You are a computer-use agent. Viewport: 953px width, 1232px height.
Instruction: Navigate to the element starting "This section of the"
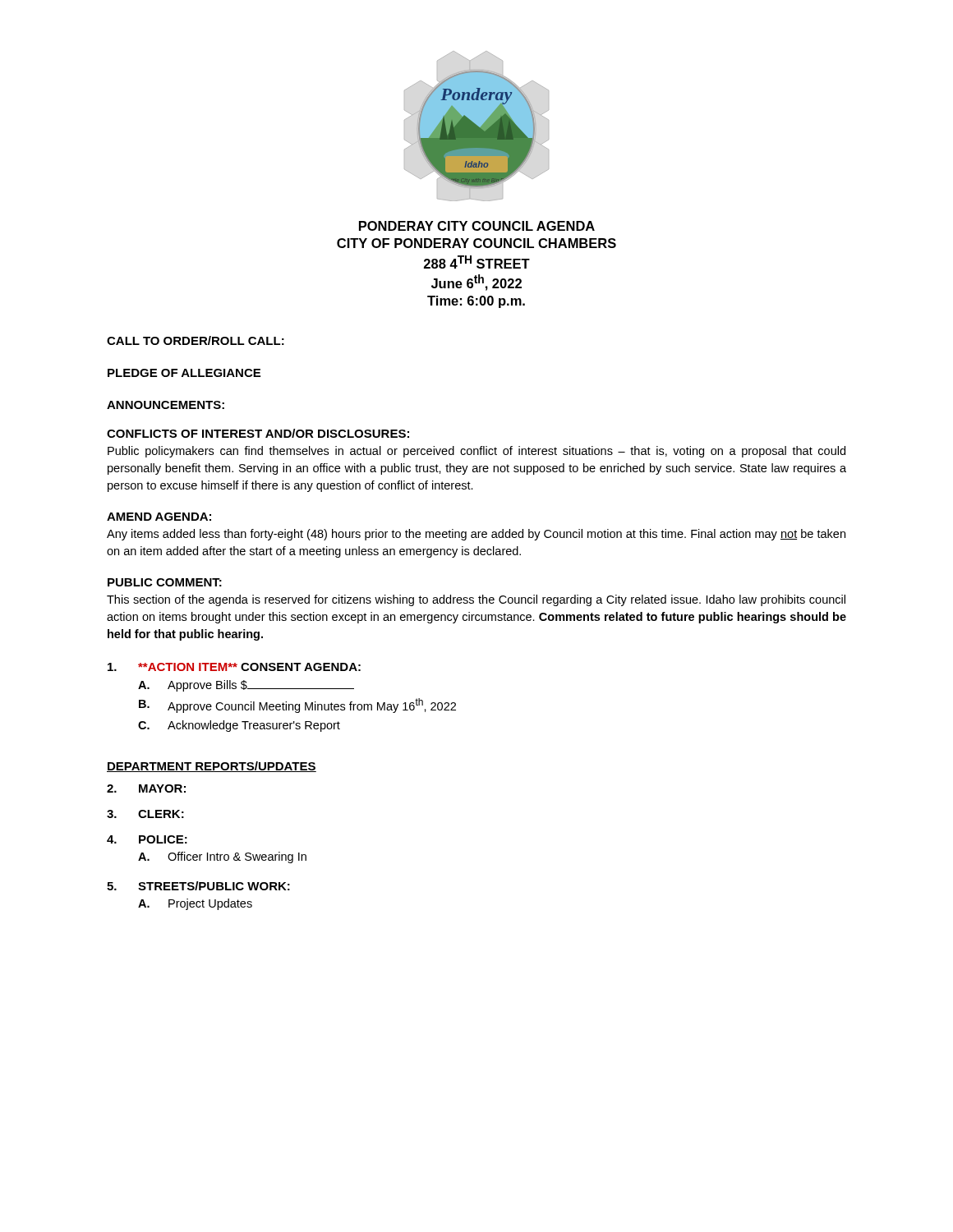pos(476,617)
